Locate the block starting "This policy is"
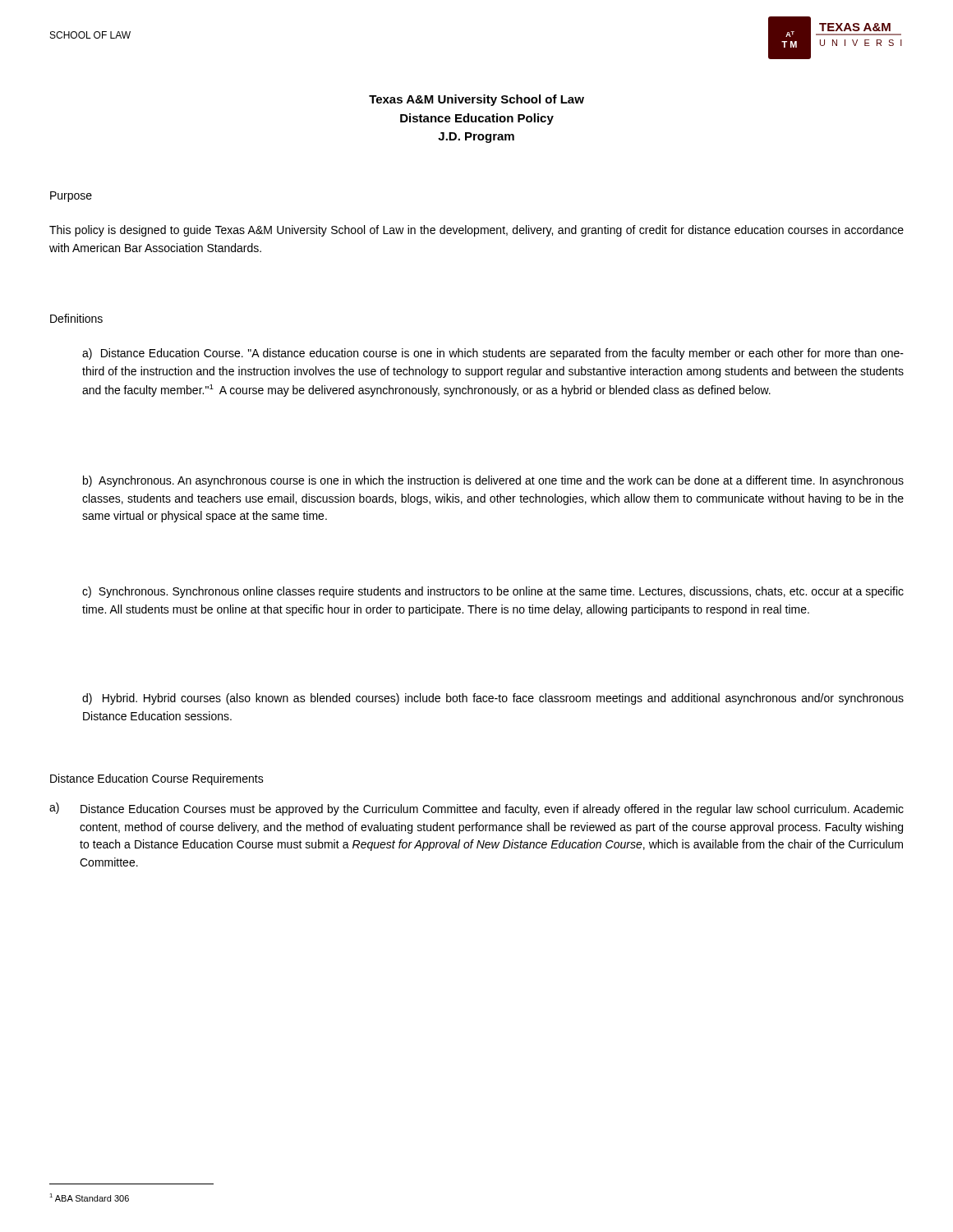Image resolution: width=953 pixels, height=1232 pixels. (x=476, y=239)
